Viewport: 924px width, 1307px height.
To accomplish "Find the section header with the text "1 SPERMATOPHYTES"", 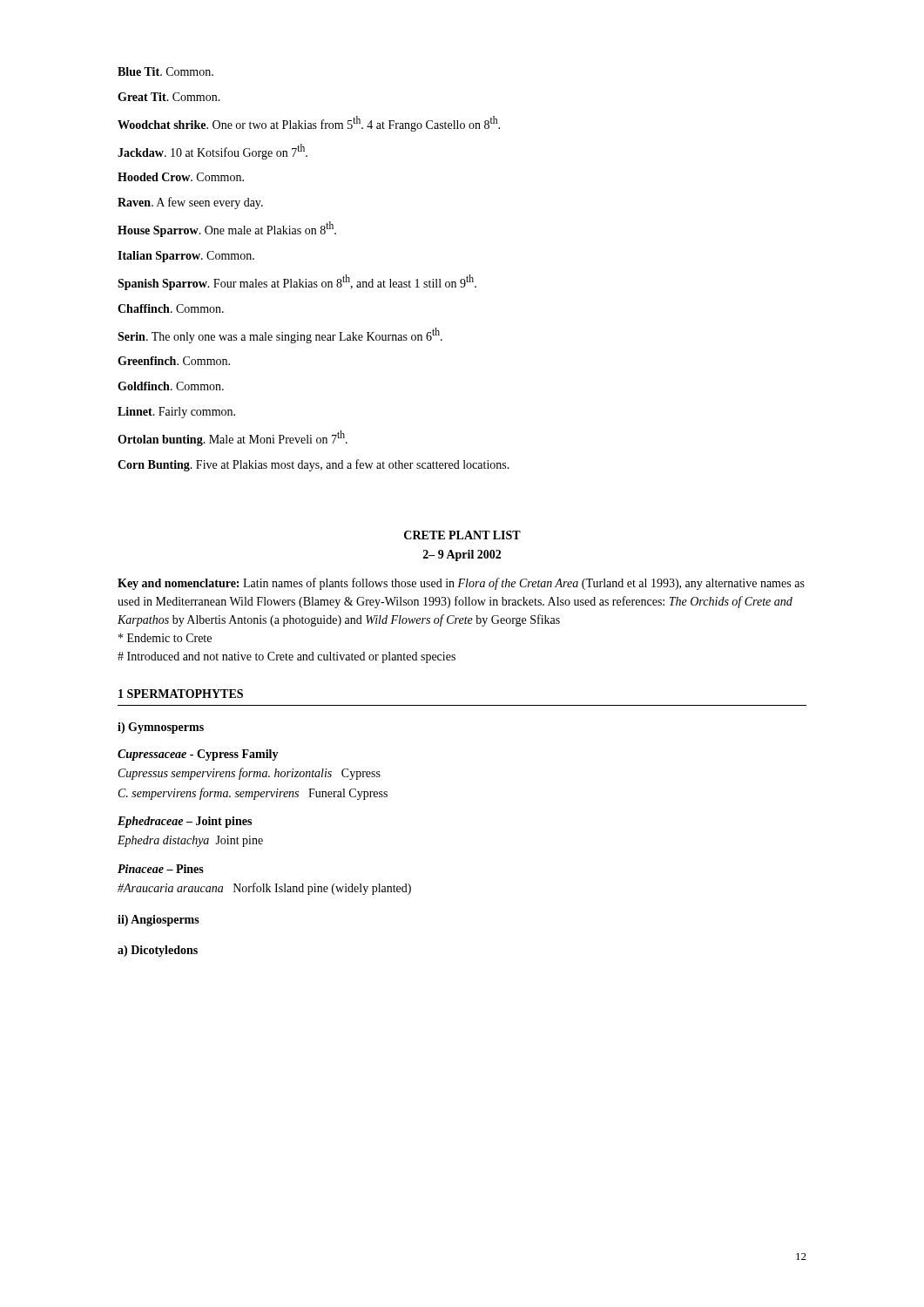I will pyautogui.click(x=181, y=694).
